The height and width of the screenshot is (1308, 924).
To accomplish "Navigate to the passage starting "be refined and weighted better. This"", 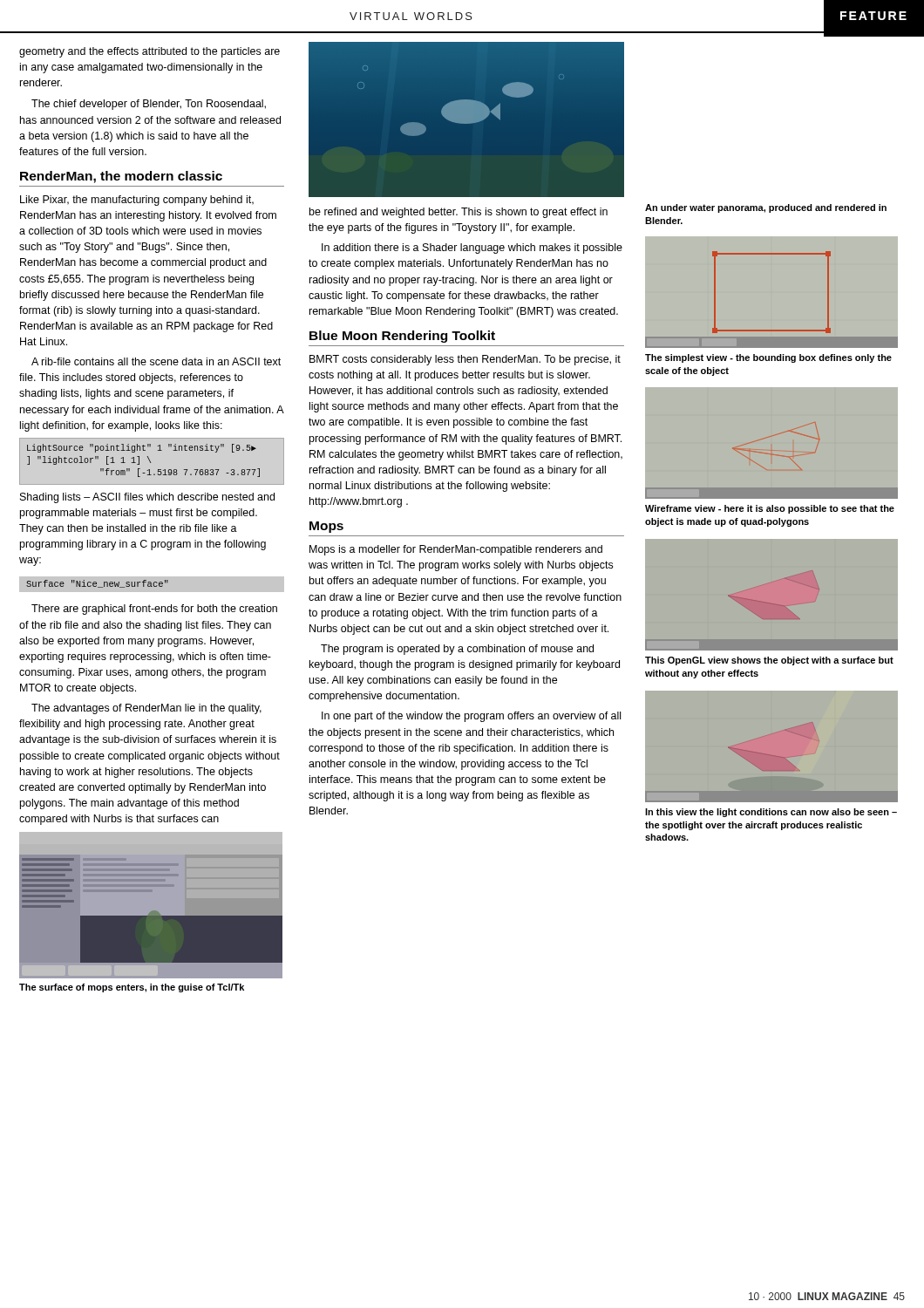I will (x=466, y=262).
